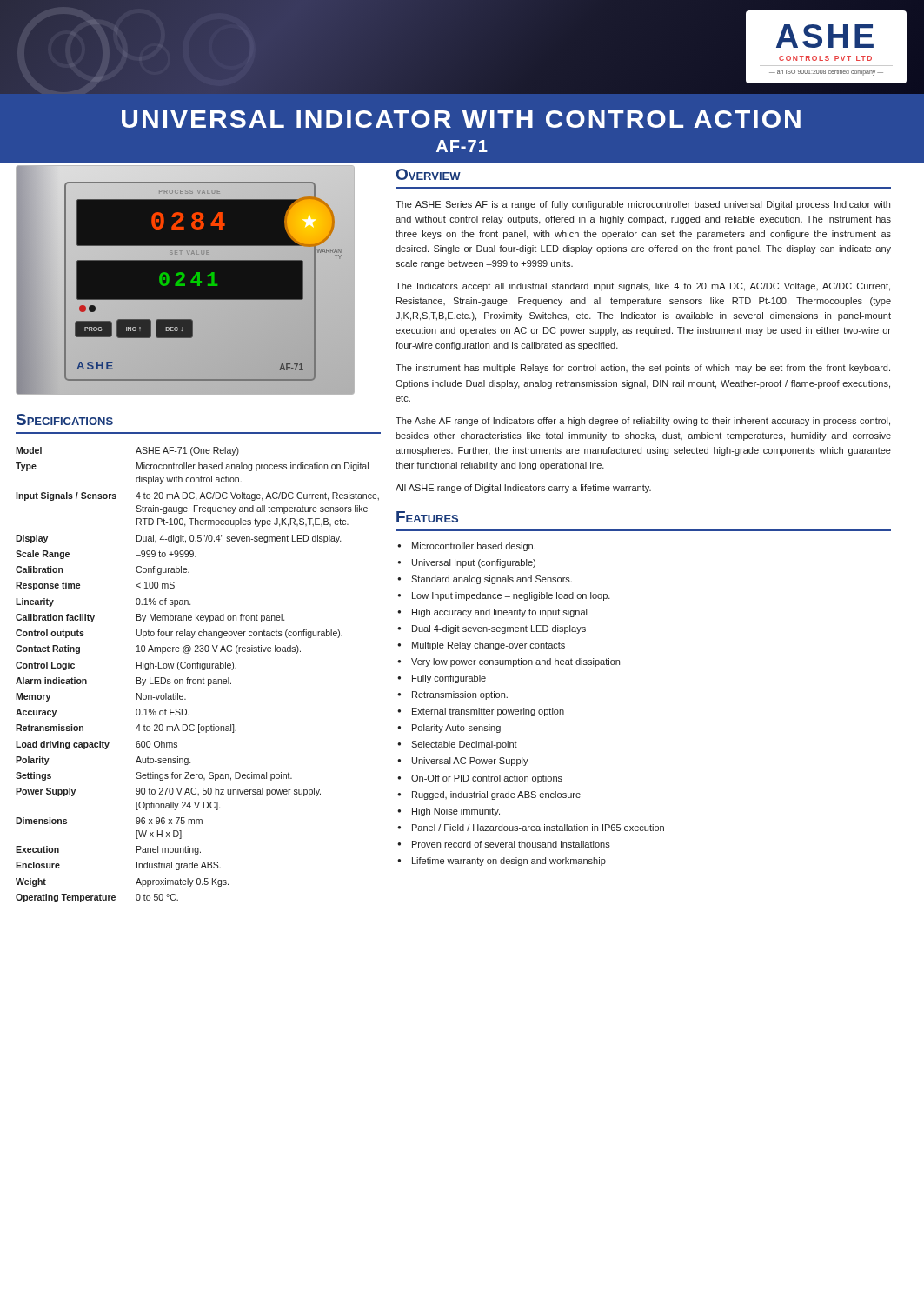
Task: Click where it says "●Standard analog signals and Sensors."
Action: point(485,579)
